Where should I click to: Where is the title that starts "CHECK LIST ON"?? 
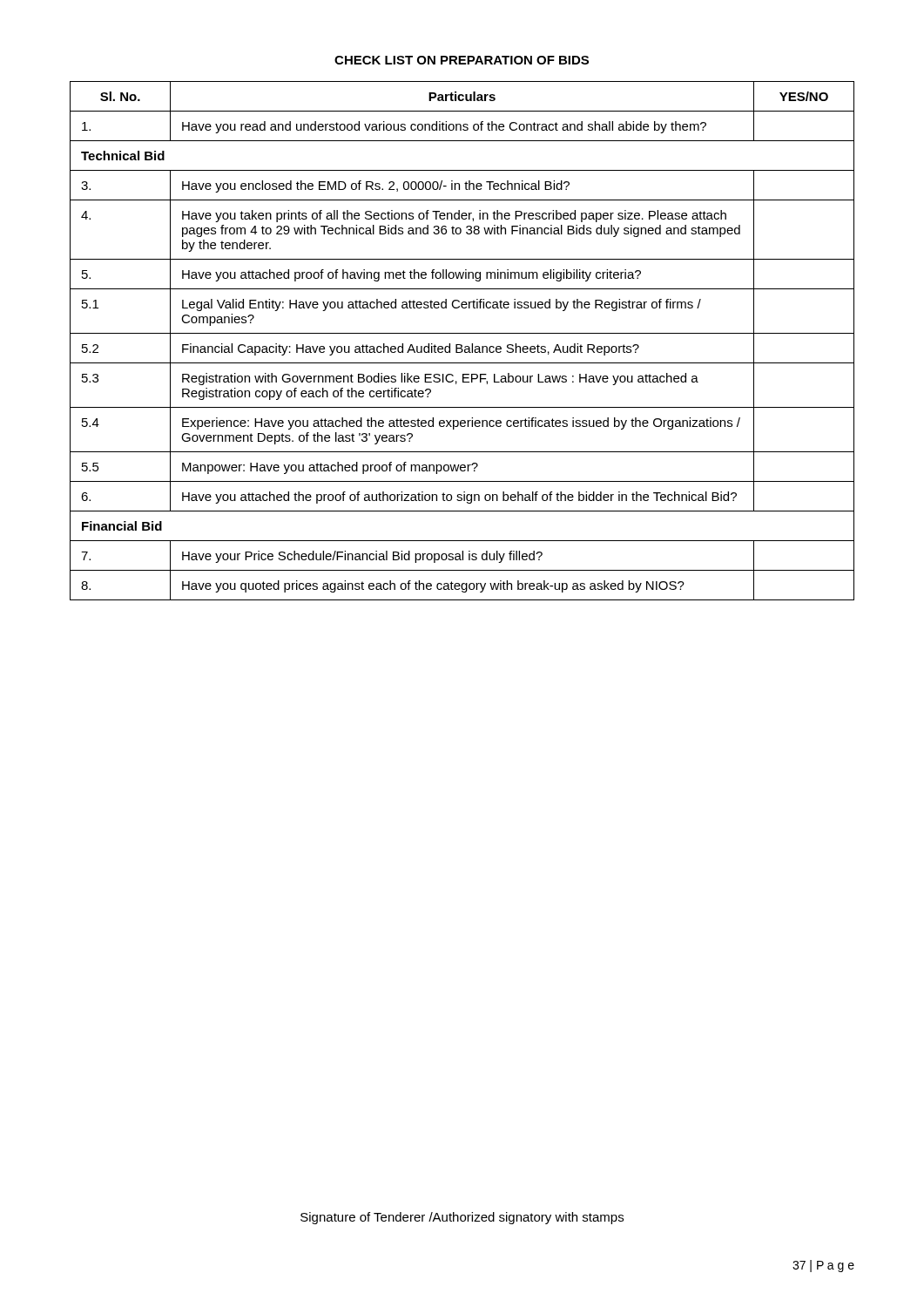click(462, 60)
